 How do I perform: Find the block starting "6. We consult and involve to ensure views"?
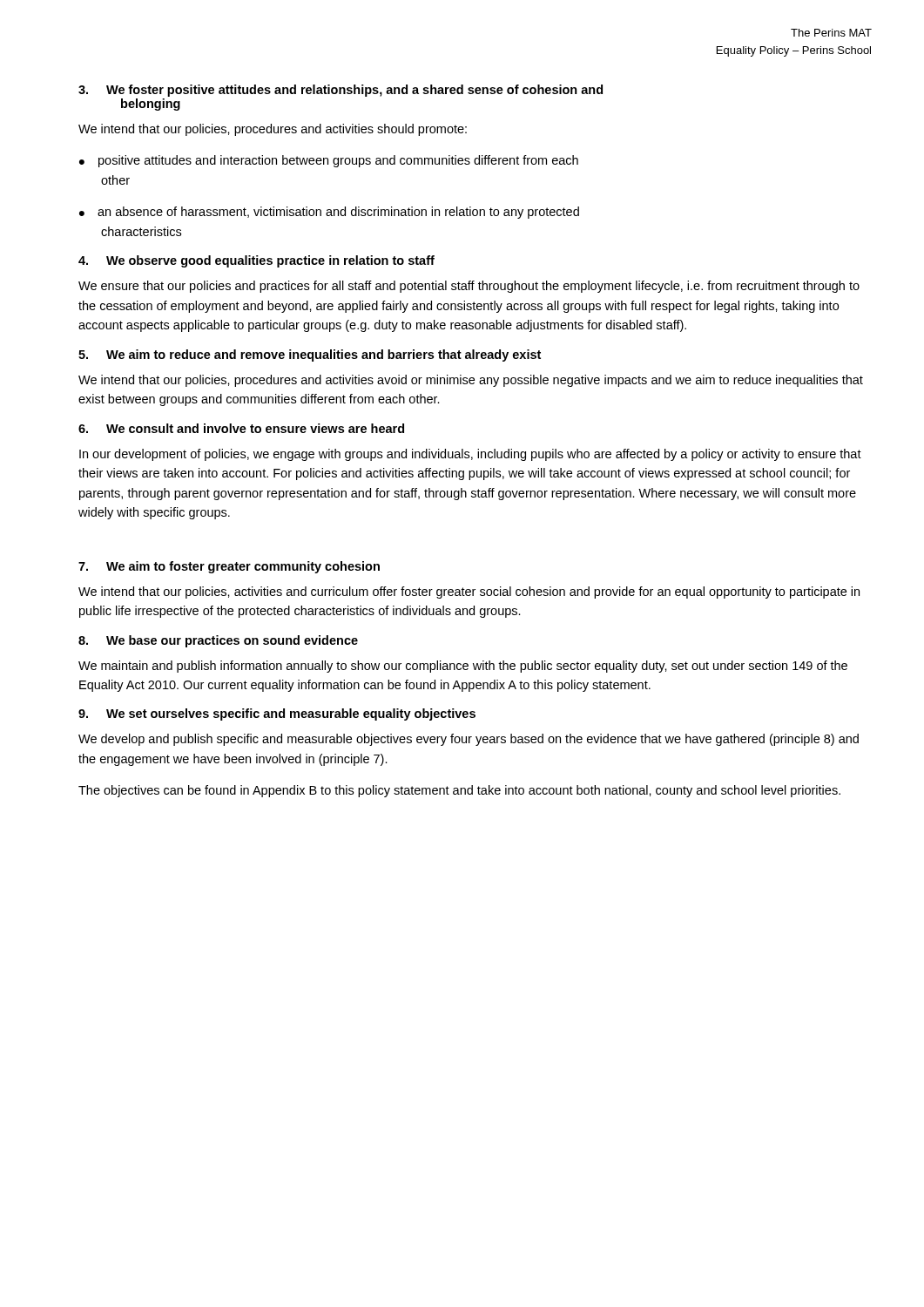tap(241, 428)
